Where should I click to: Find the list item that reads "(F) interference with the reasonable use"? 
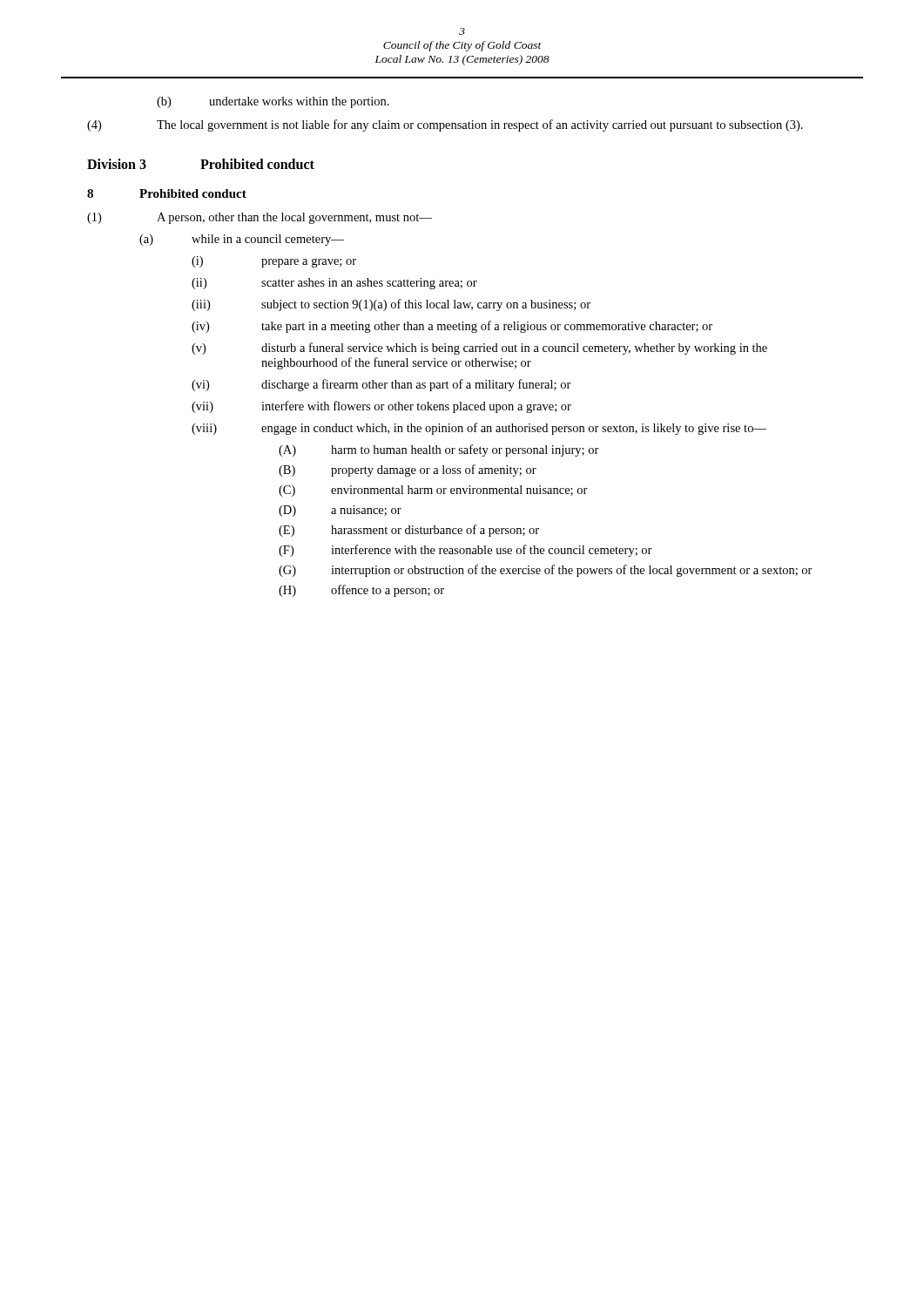558,550
